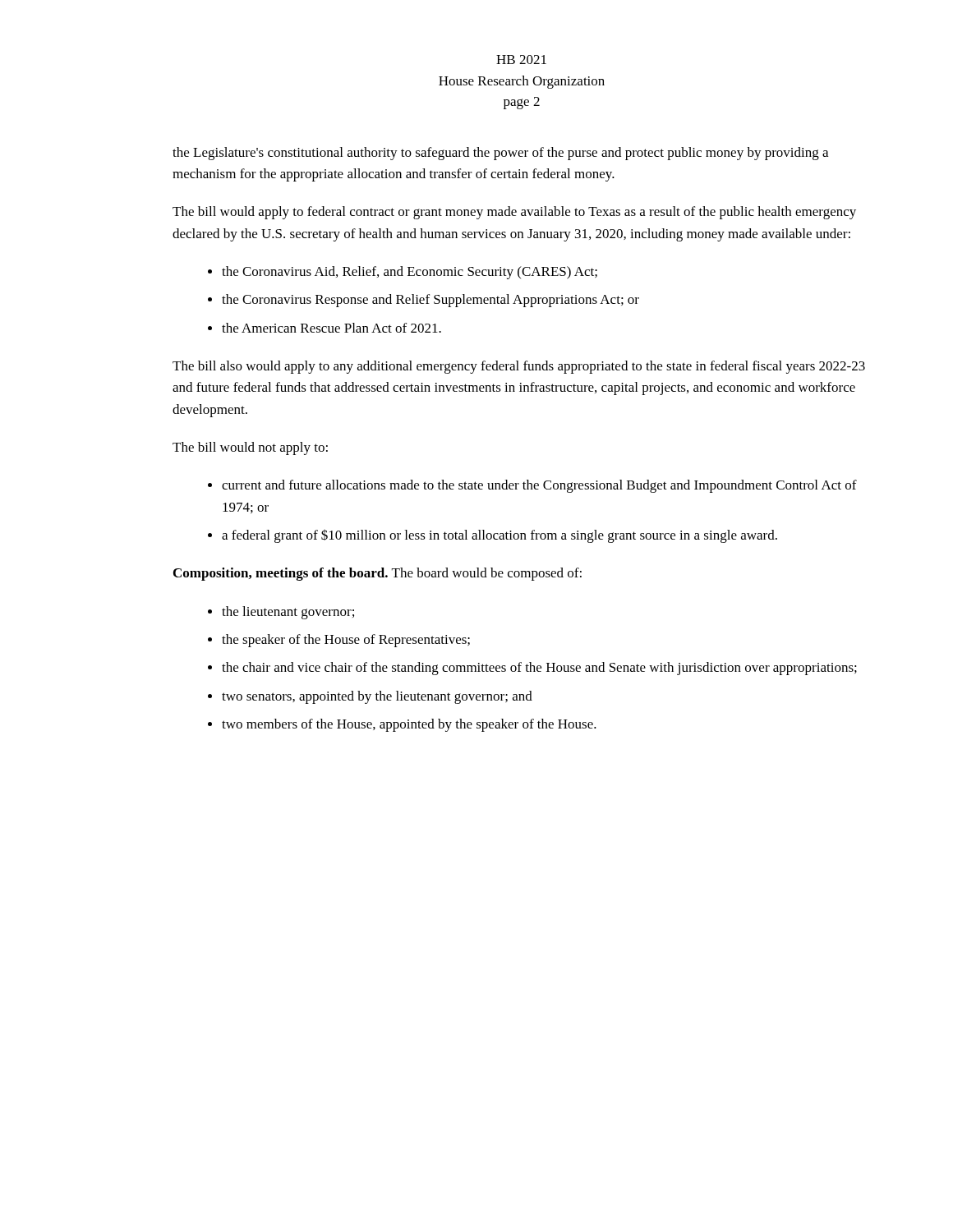Locate the text block starting "the chair and vice chair of the standing"
The height and width of the screenshot is (1232, 953).
(x=540, y=668)
